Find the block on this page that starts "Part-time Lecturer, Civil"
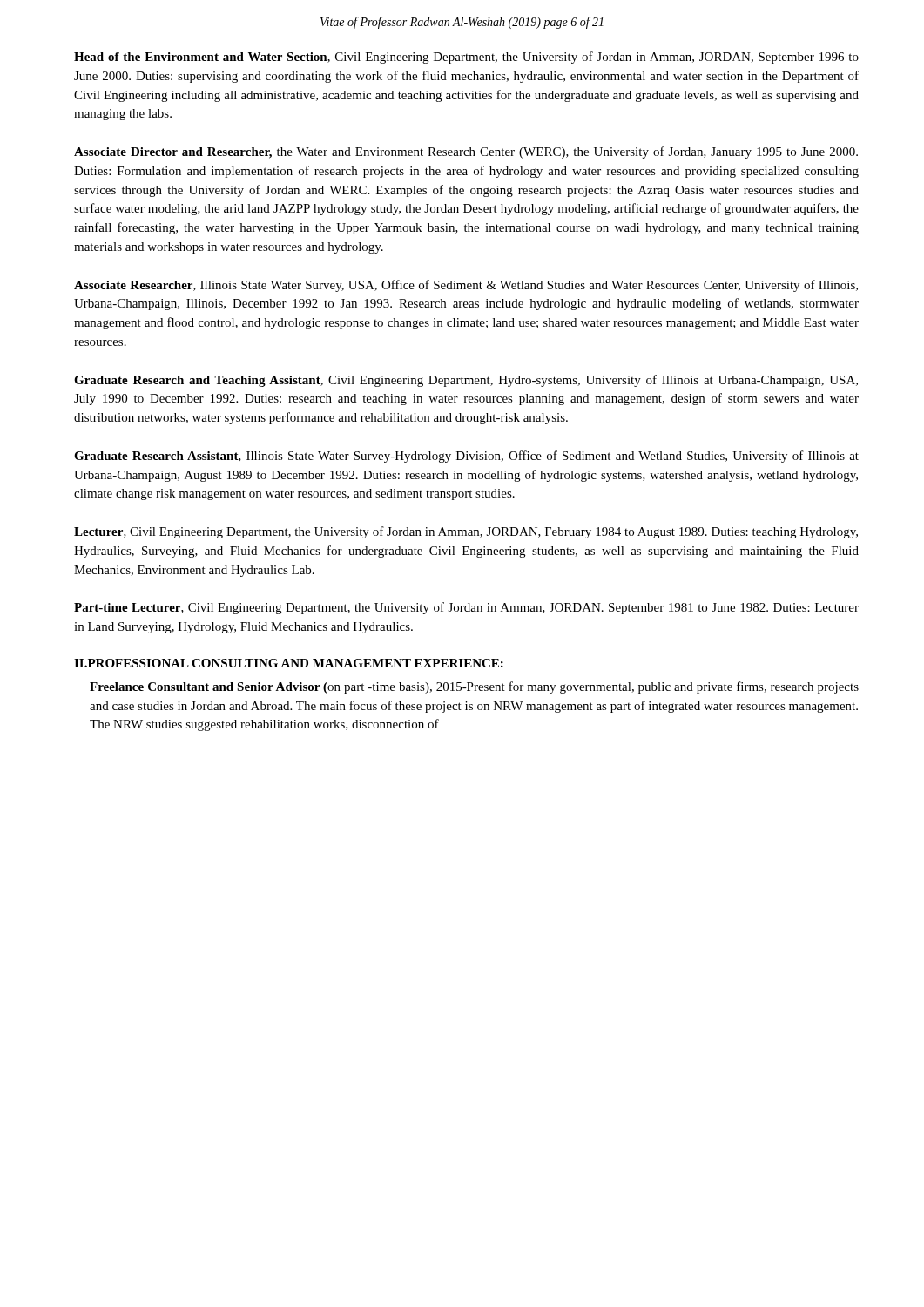Image resolution: width=924 pixels, height=1307 pixels. click(x=466, y=617)
